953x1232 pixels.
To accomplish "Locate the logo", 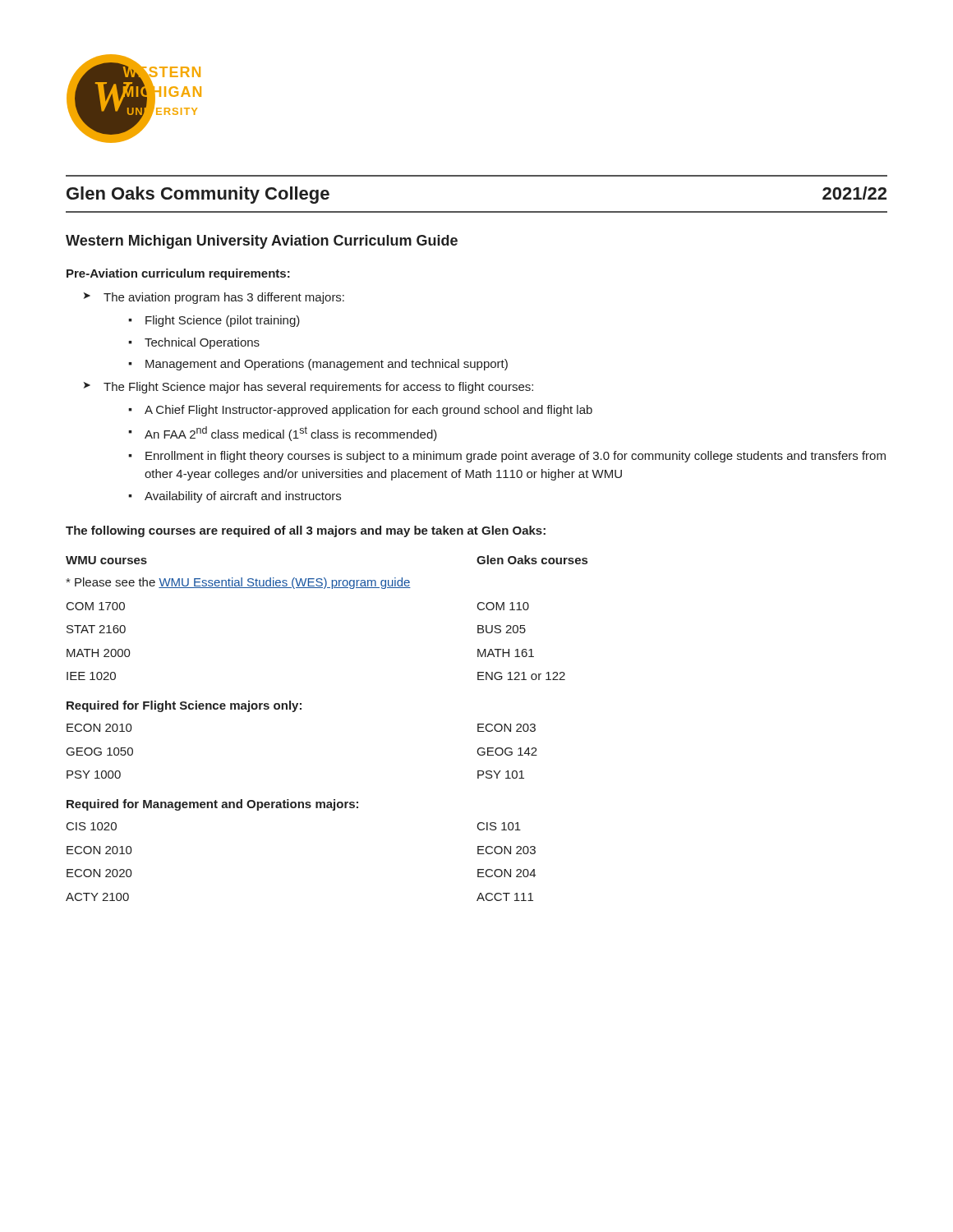I will tap(140, 100).
